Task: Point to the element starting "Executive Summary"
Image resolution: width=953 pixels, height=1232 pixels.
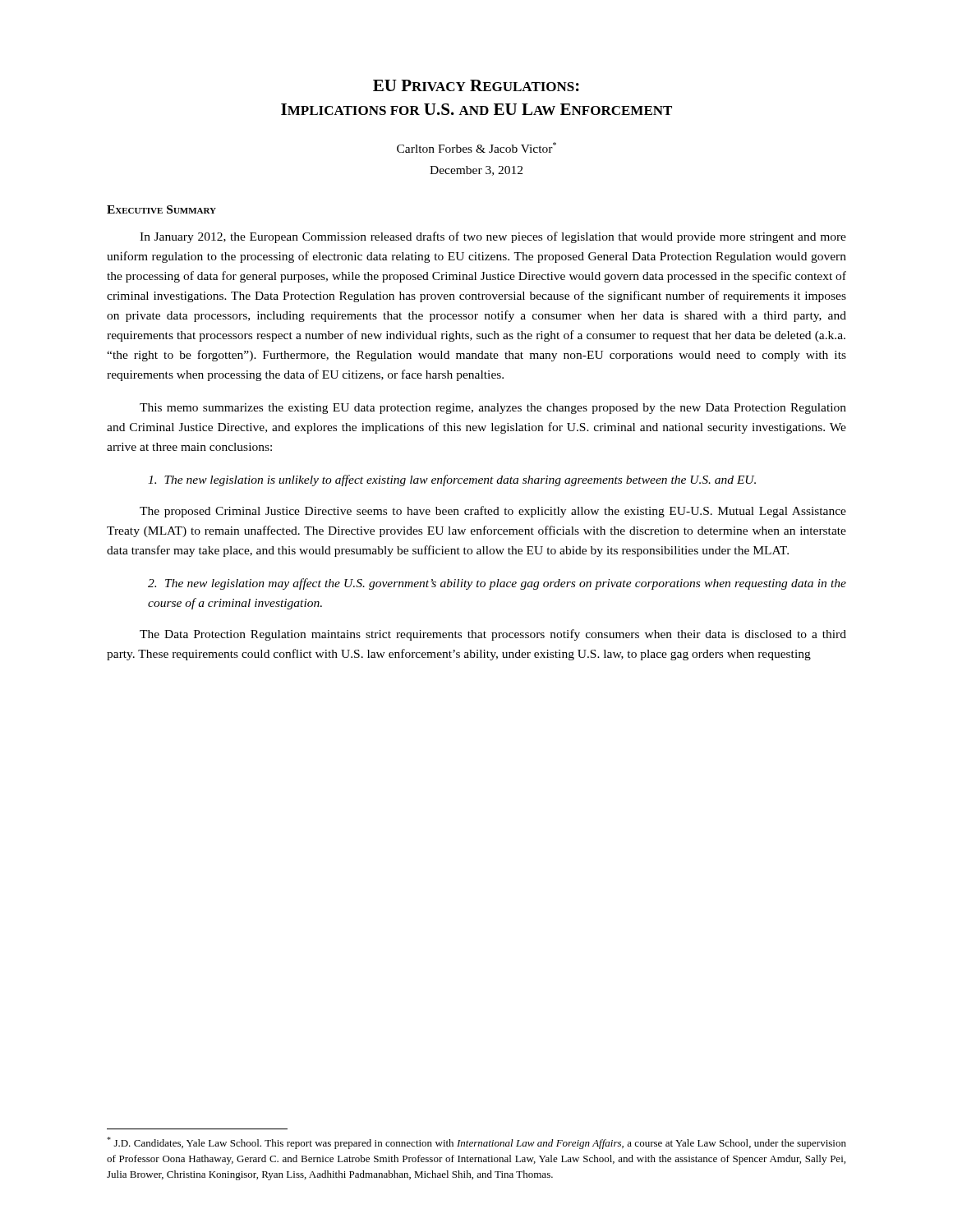Action: pos(161,209)
